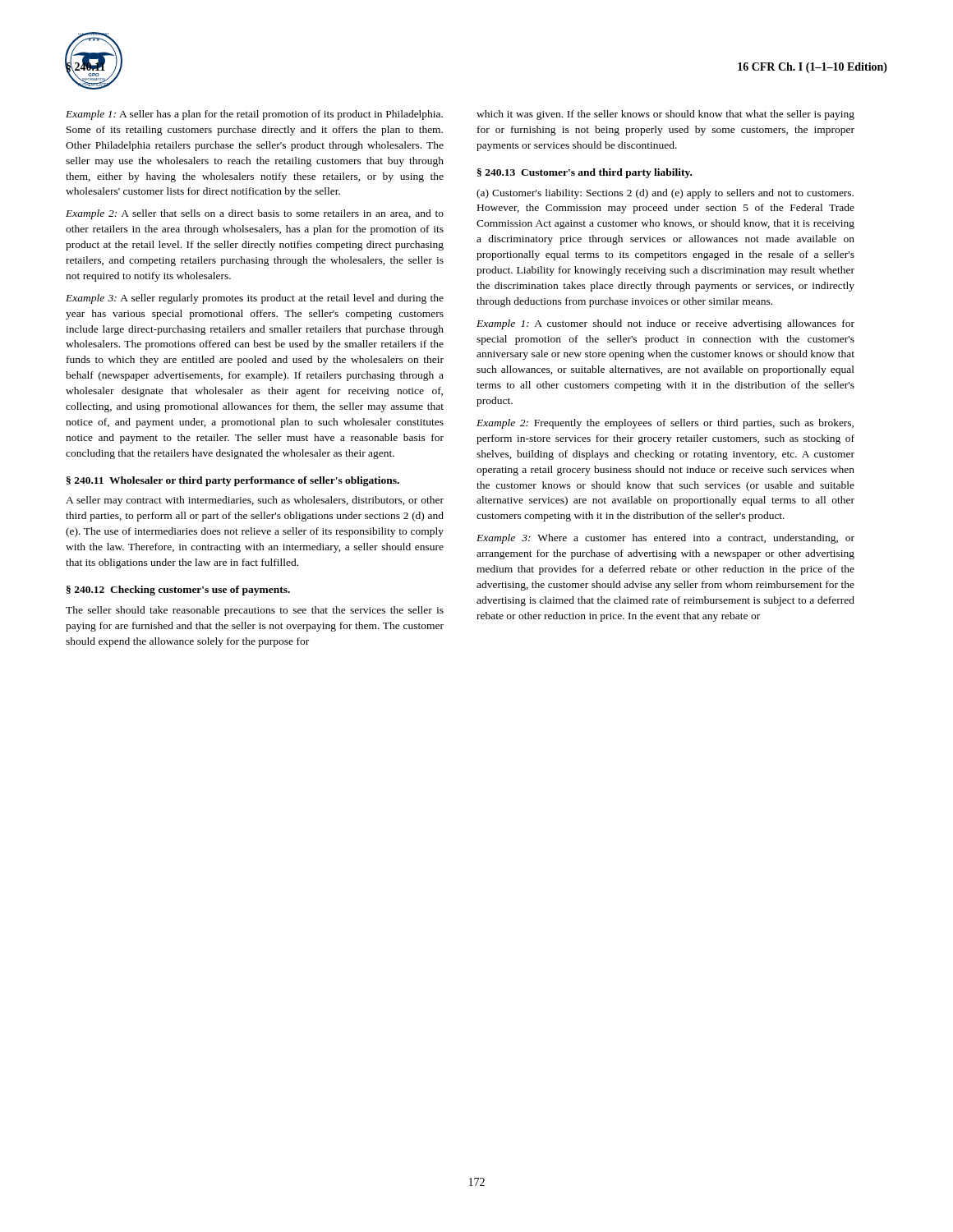953x1232 pixels.
Task: Select the section header that reads "§ 240.13 Customer's and"
Action: point(584,172)
